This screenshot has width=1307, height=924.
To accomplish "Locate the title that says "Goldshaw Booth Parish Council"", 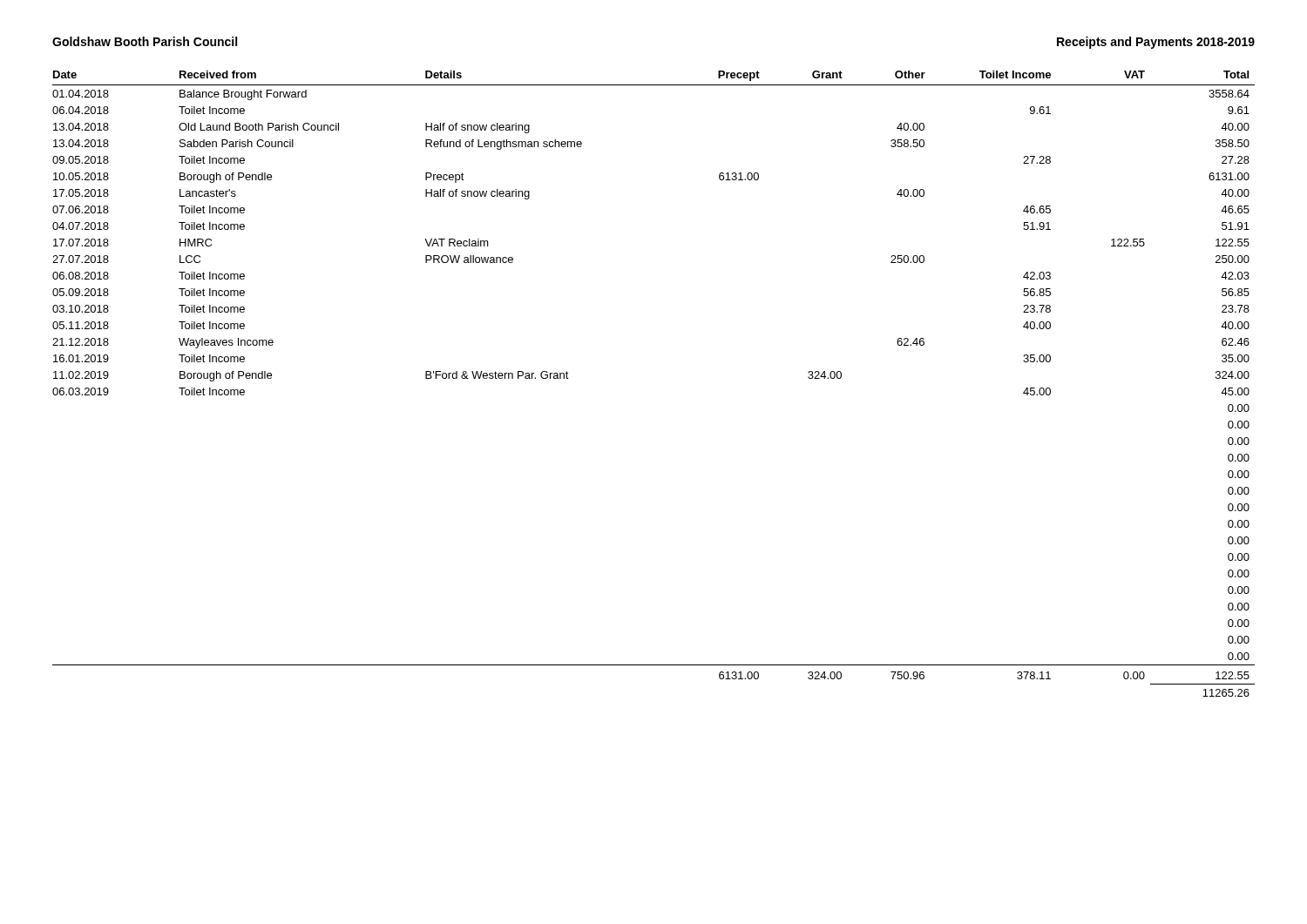I will pos(145,42).
